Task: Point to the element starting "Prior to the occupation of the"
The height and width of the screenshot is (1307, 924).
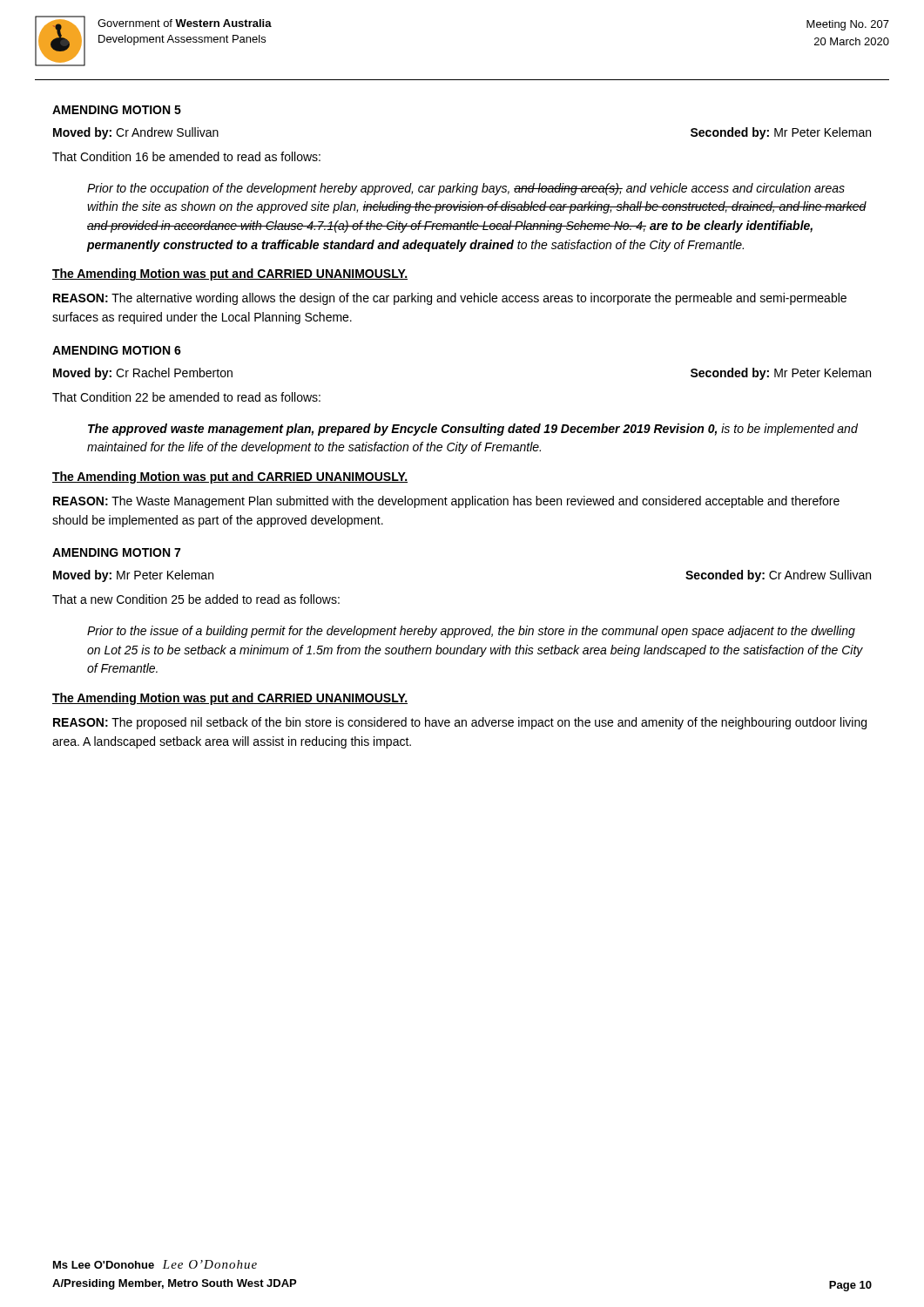Action: pyautogui.click(x=476, y=216)
